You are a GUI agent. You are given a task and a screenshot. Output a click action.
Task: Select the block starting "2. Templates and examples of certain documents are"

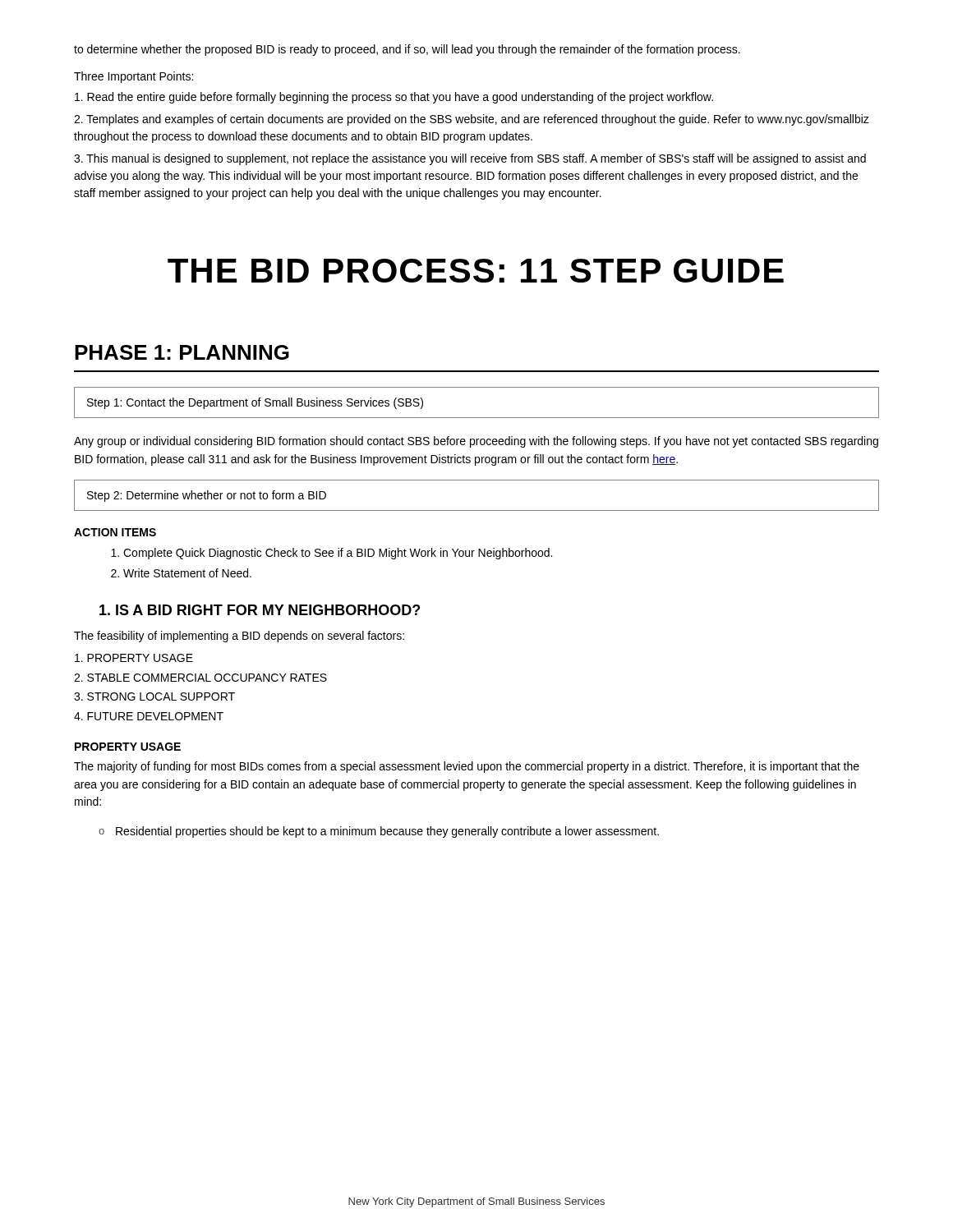(471, 128)
